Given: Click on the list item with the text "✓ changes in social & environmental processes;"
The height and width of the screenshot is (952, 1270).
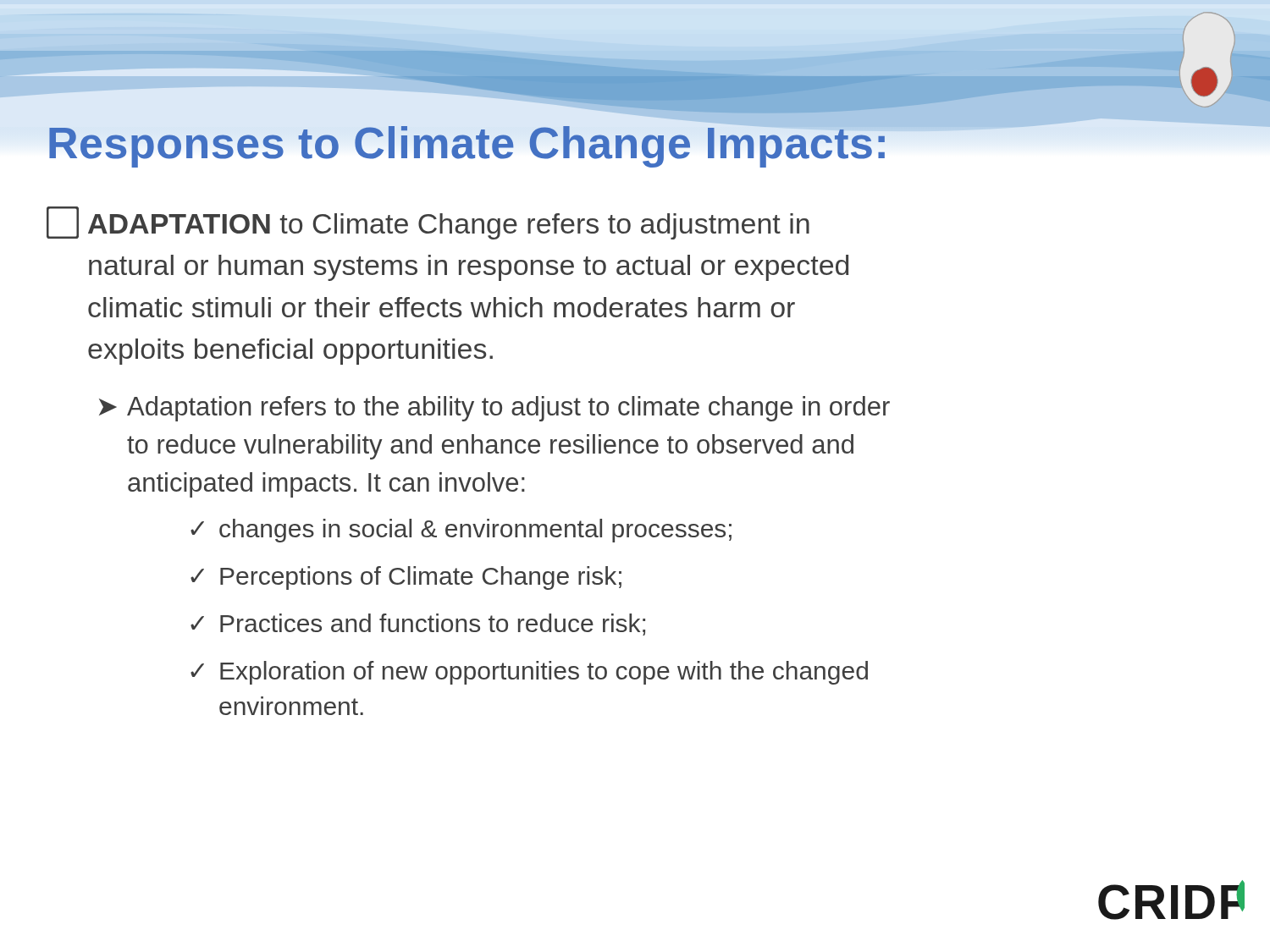Looking at the screenshot, I should [x=460, y=529].
